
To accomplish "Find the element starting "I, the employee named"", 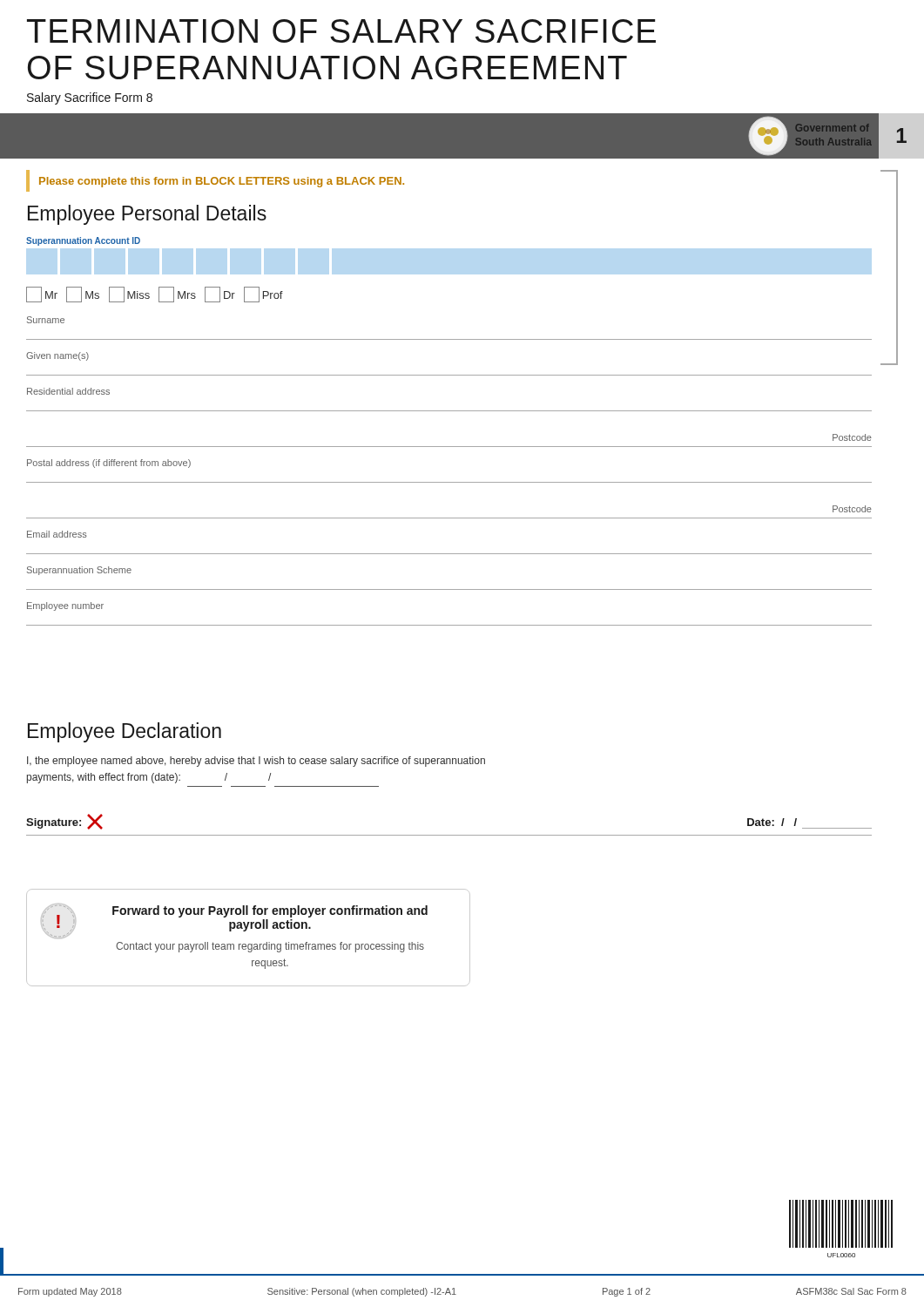I will click(x=256, y=771).
